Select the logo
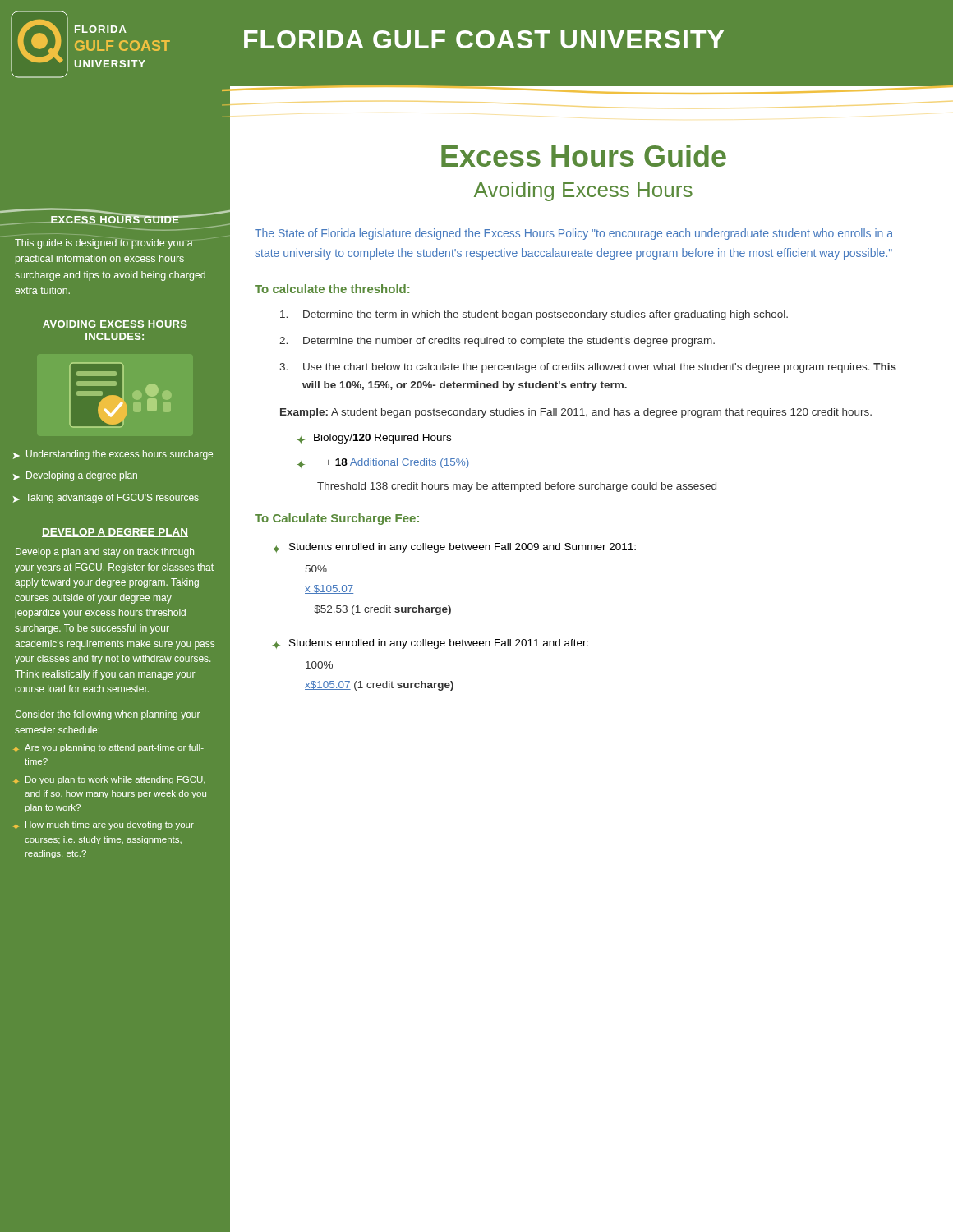This screenshot has width=953, height=1232. tap(107, 43)
